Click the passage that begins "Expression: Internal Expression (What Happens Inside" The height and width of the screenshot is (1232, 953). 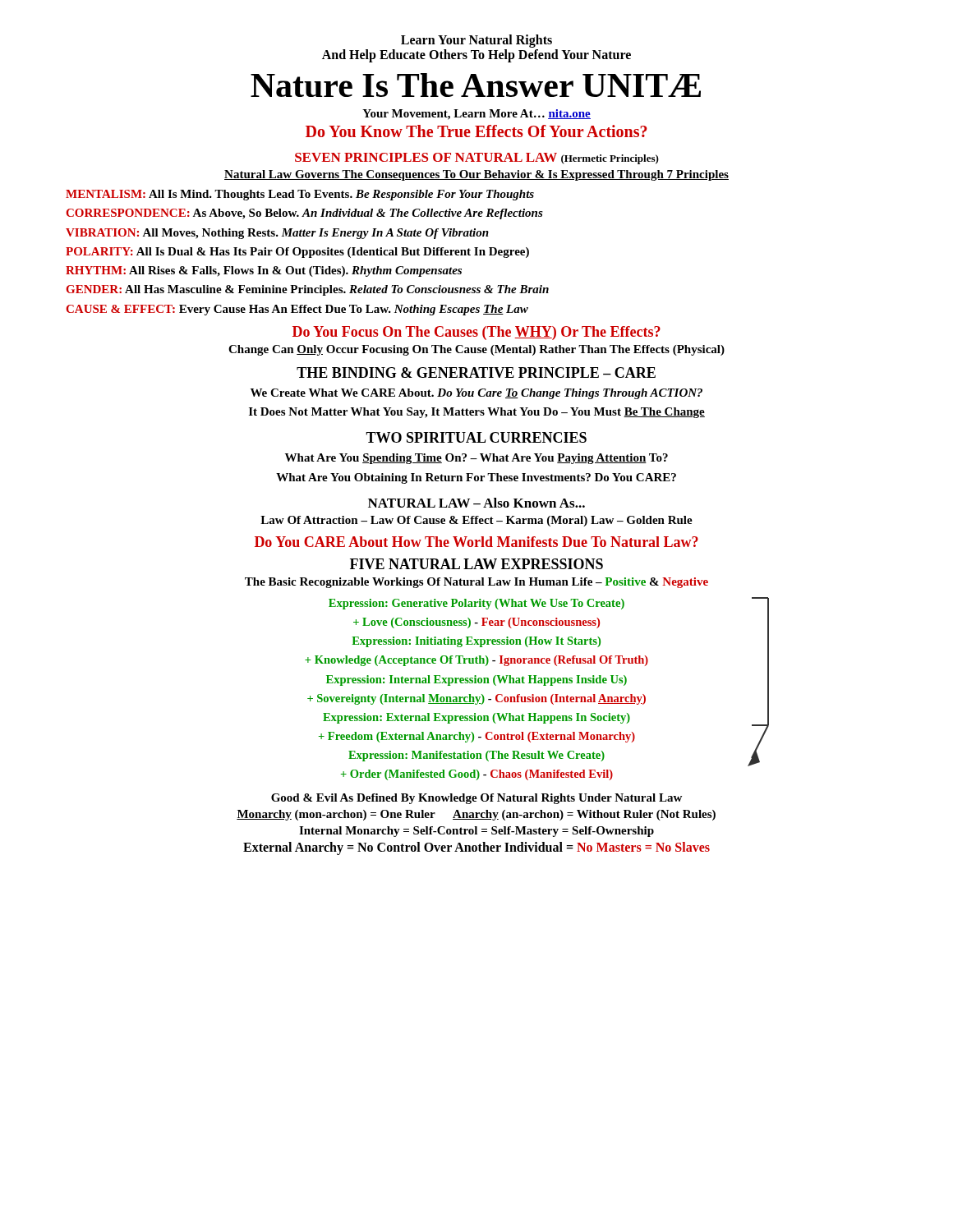pyautogui.click(x=476, y=688)
